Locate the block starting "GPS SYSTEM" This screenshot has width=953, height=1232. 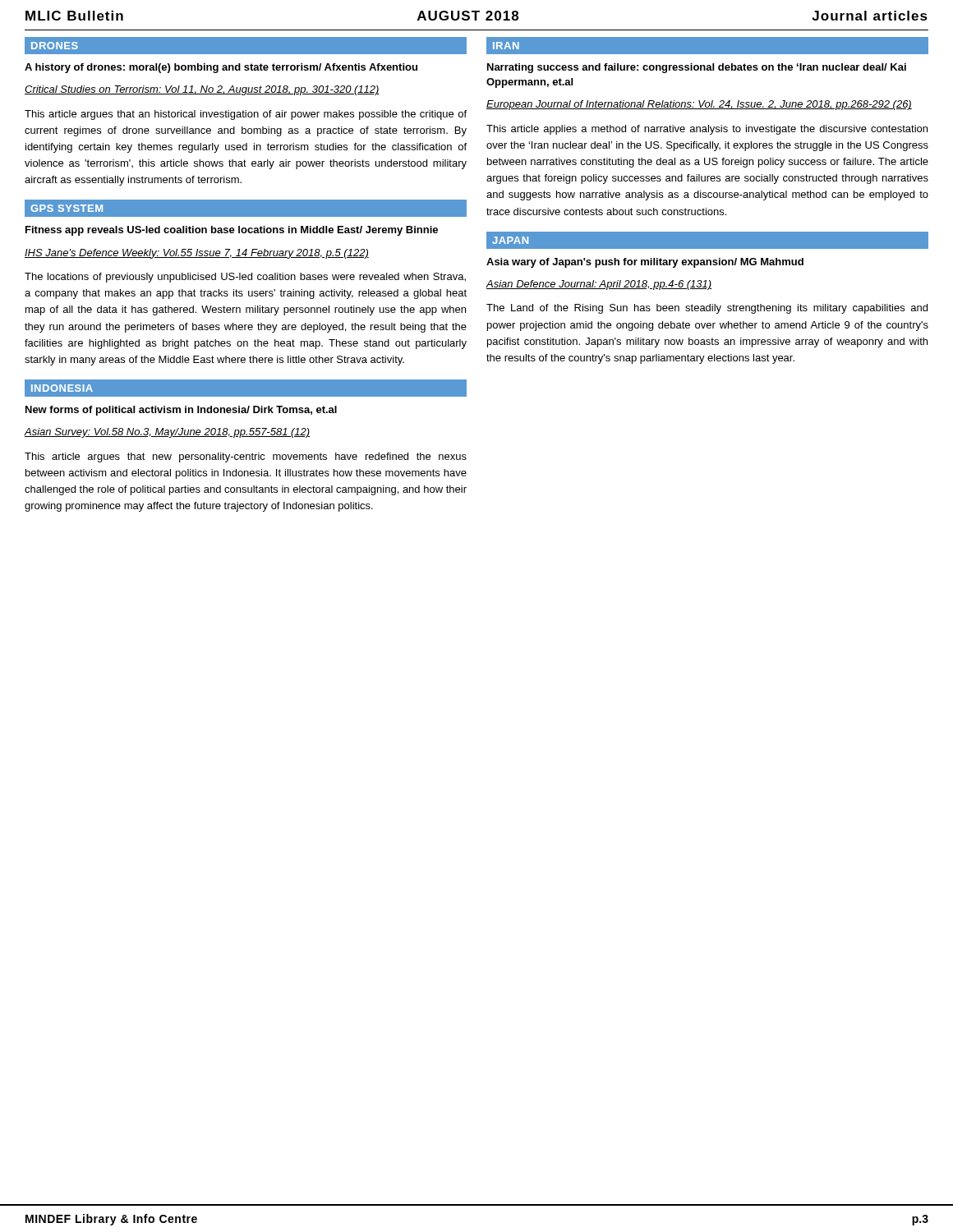tap(67, 209)
